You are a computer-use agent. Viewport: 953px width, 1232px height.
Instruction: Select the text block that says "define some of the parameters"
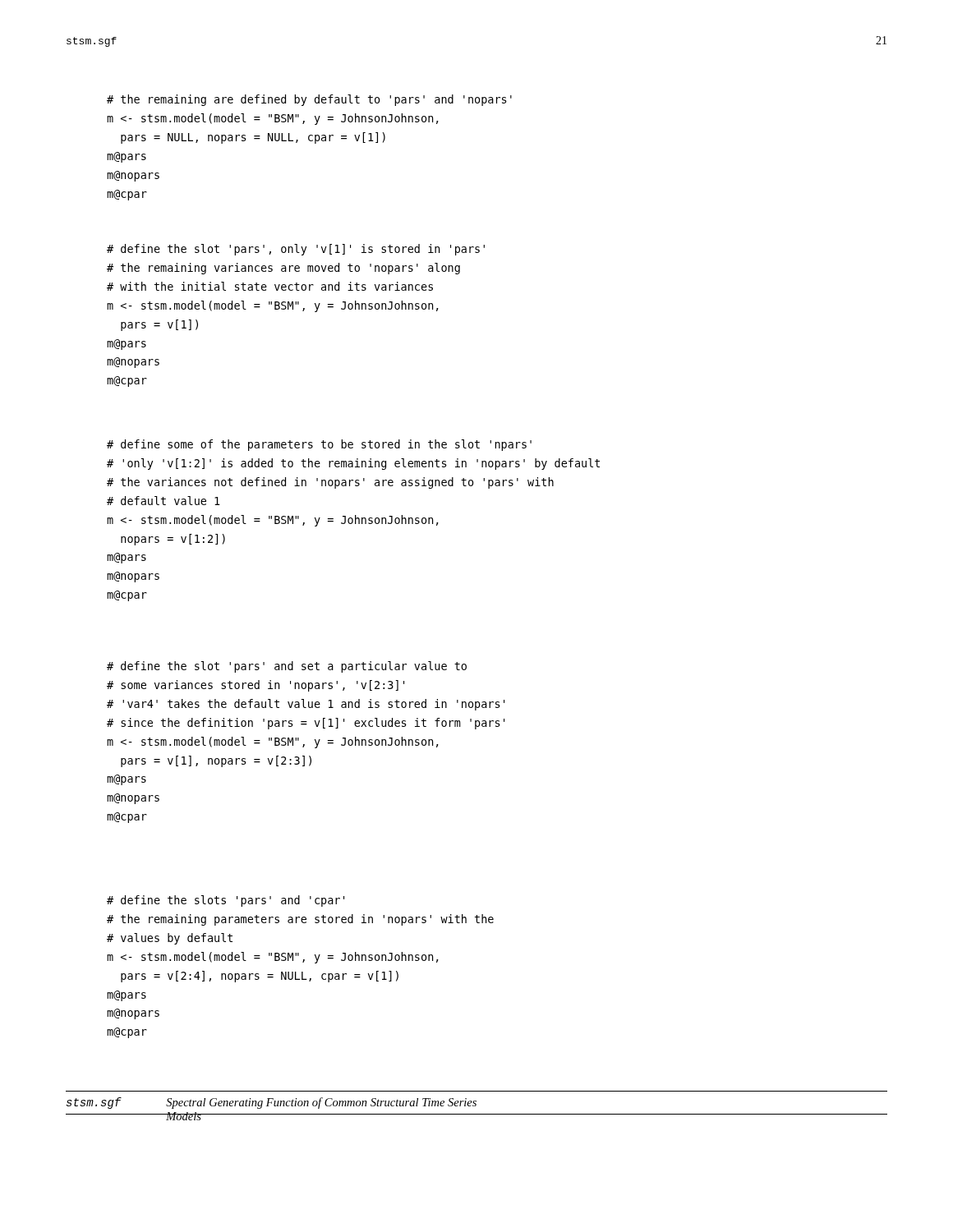coord(354,520)
